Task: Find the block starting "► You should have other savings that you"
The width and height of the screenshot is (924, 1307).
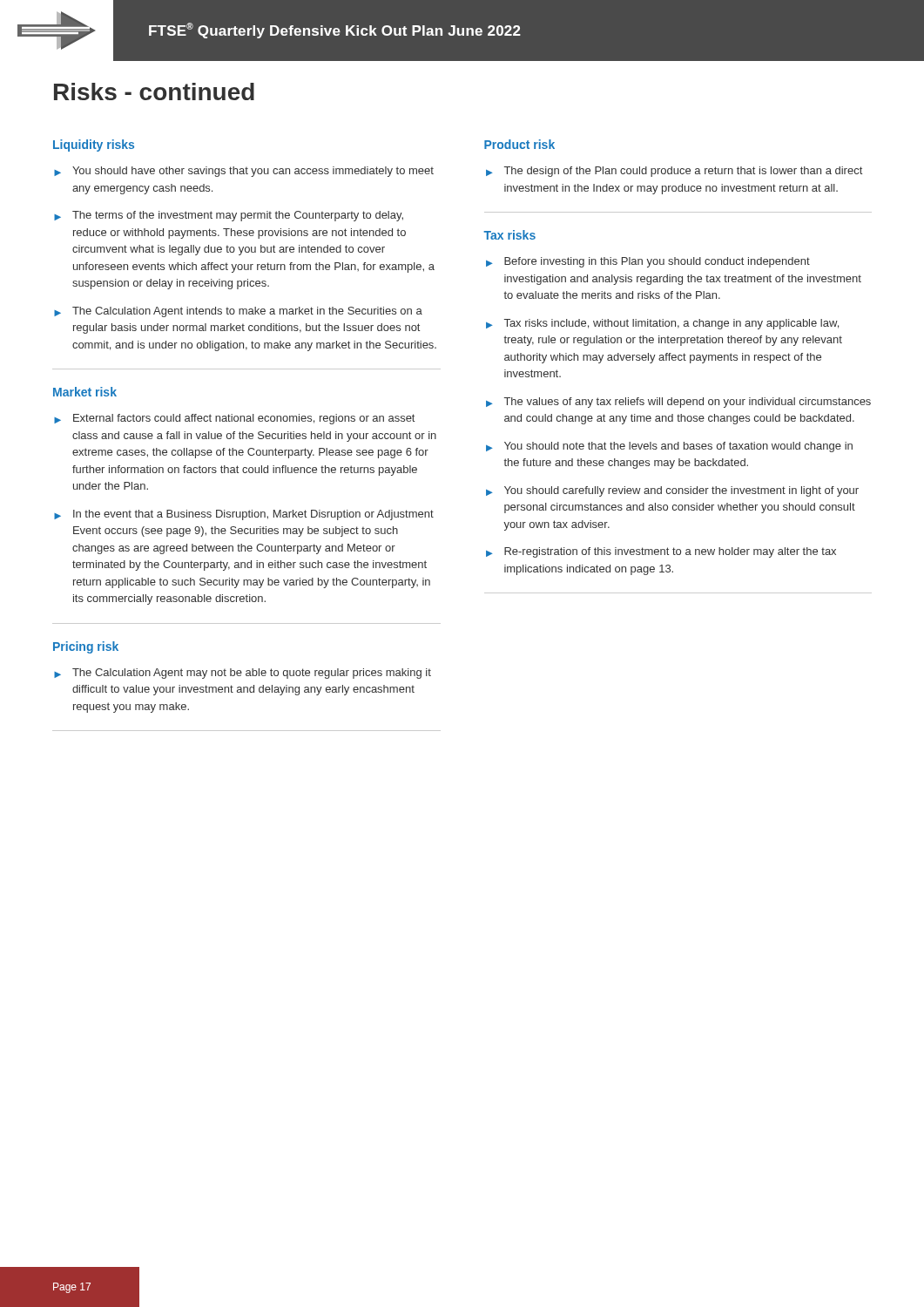Action: click(246, 179)
